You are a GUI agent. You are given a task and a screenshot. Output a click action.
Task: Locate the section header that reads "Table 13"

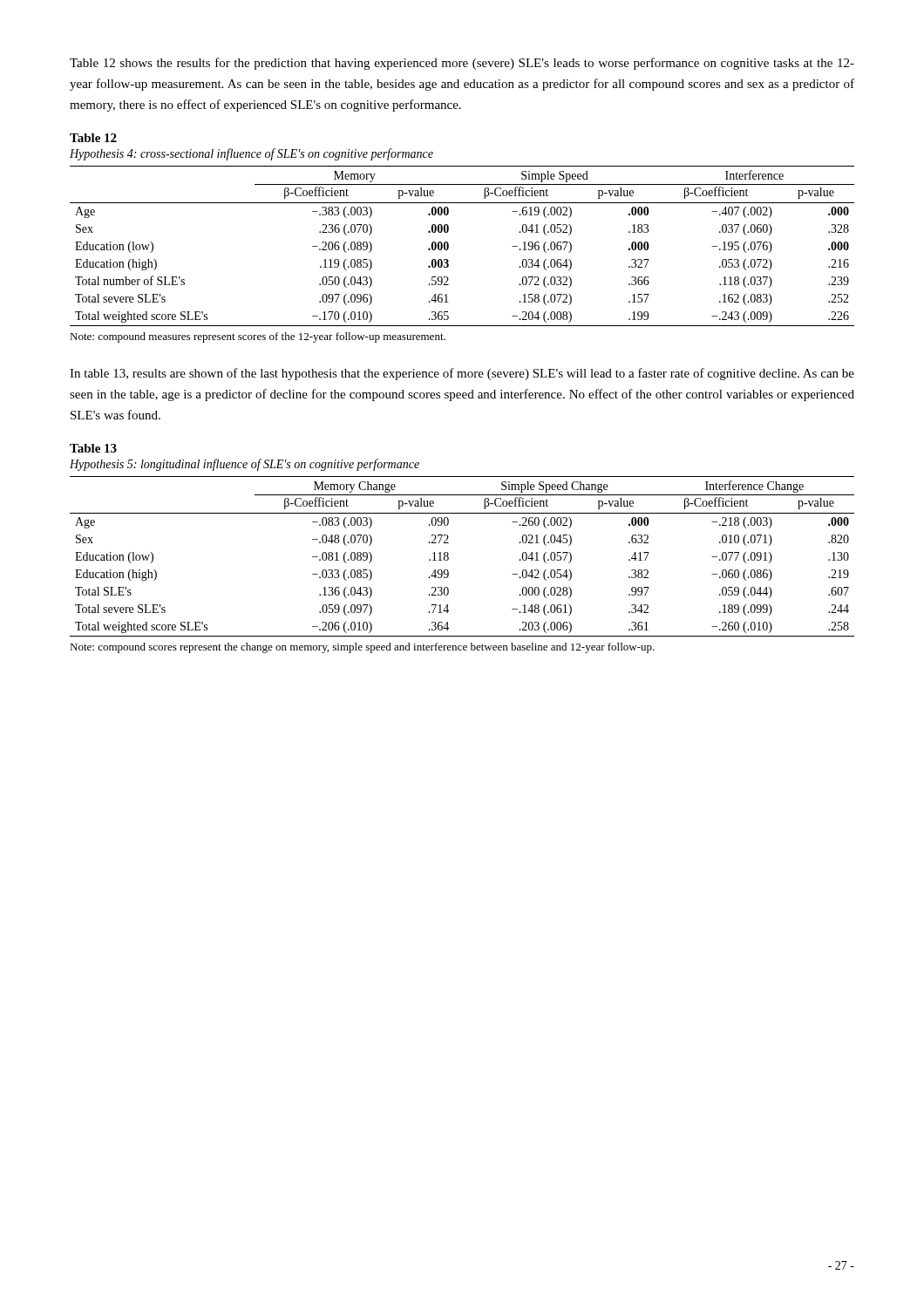point(93,448)
